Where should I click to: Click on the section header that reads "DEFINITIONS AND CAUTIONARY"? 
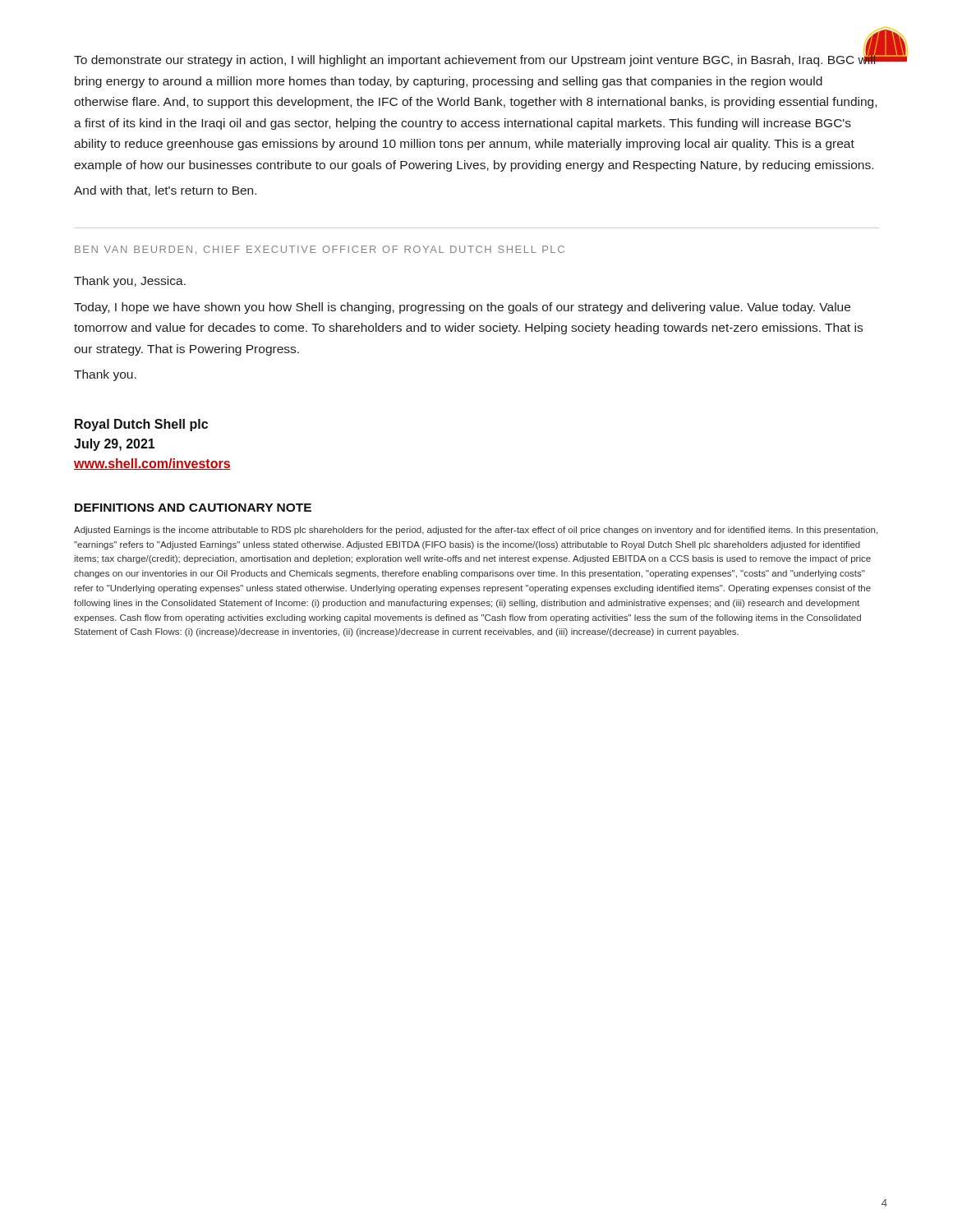click(193, 507)
